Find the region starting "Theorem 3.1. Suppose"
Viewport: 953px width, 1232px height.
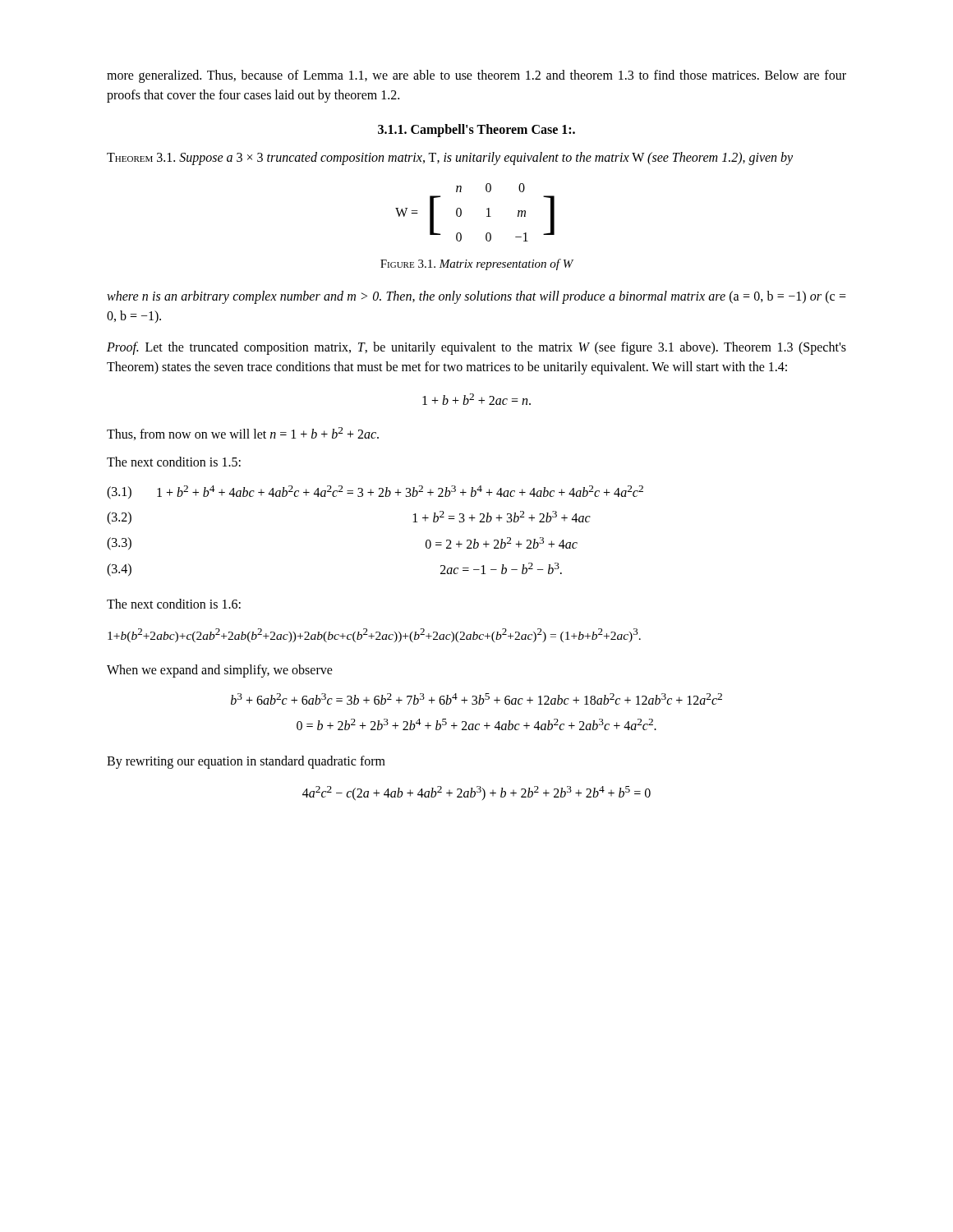tap(476, 158)
